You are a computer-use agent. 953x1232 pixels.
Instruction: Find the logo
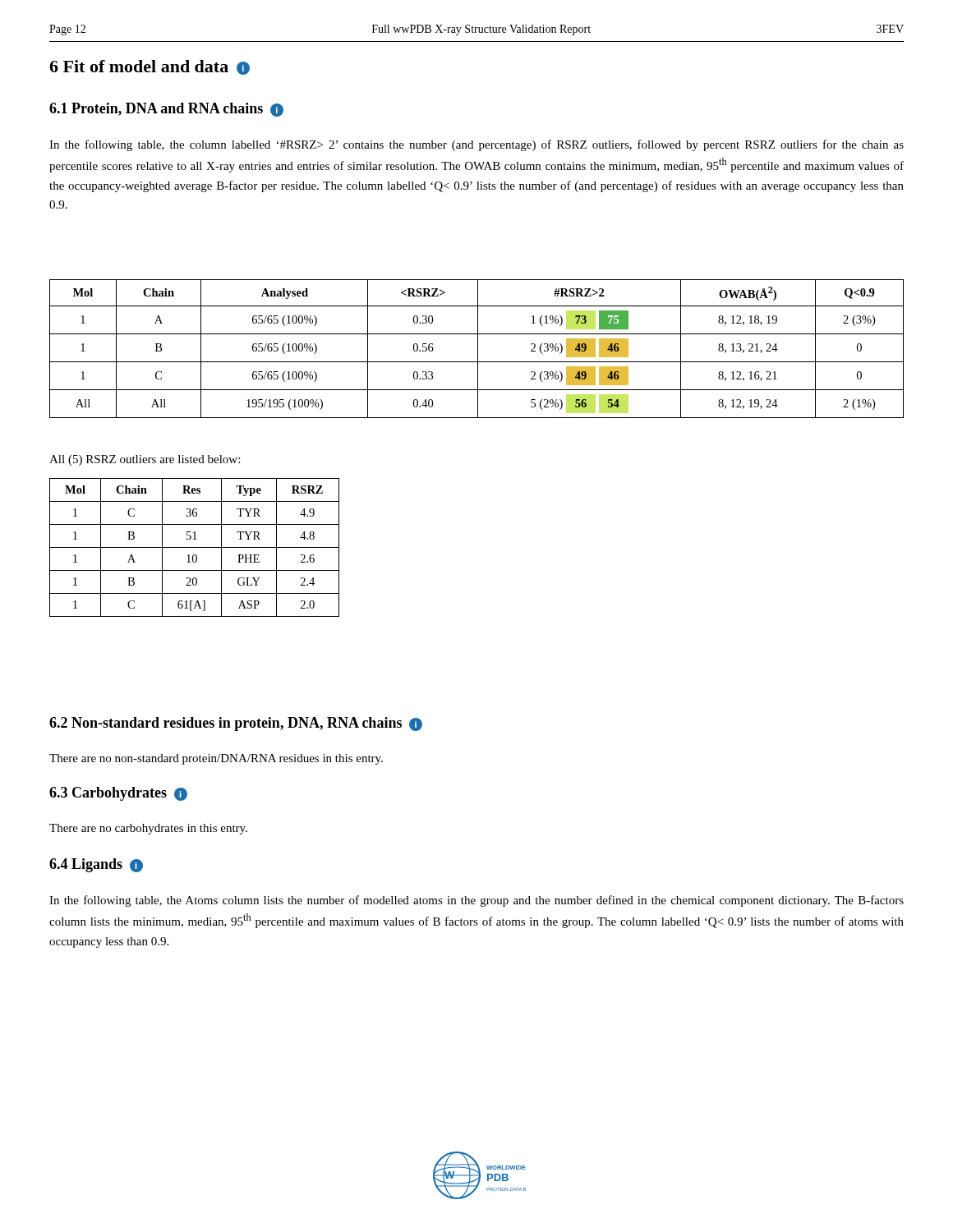pyautogui.click(x=476, y=1177)
